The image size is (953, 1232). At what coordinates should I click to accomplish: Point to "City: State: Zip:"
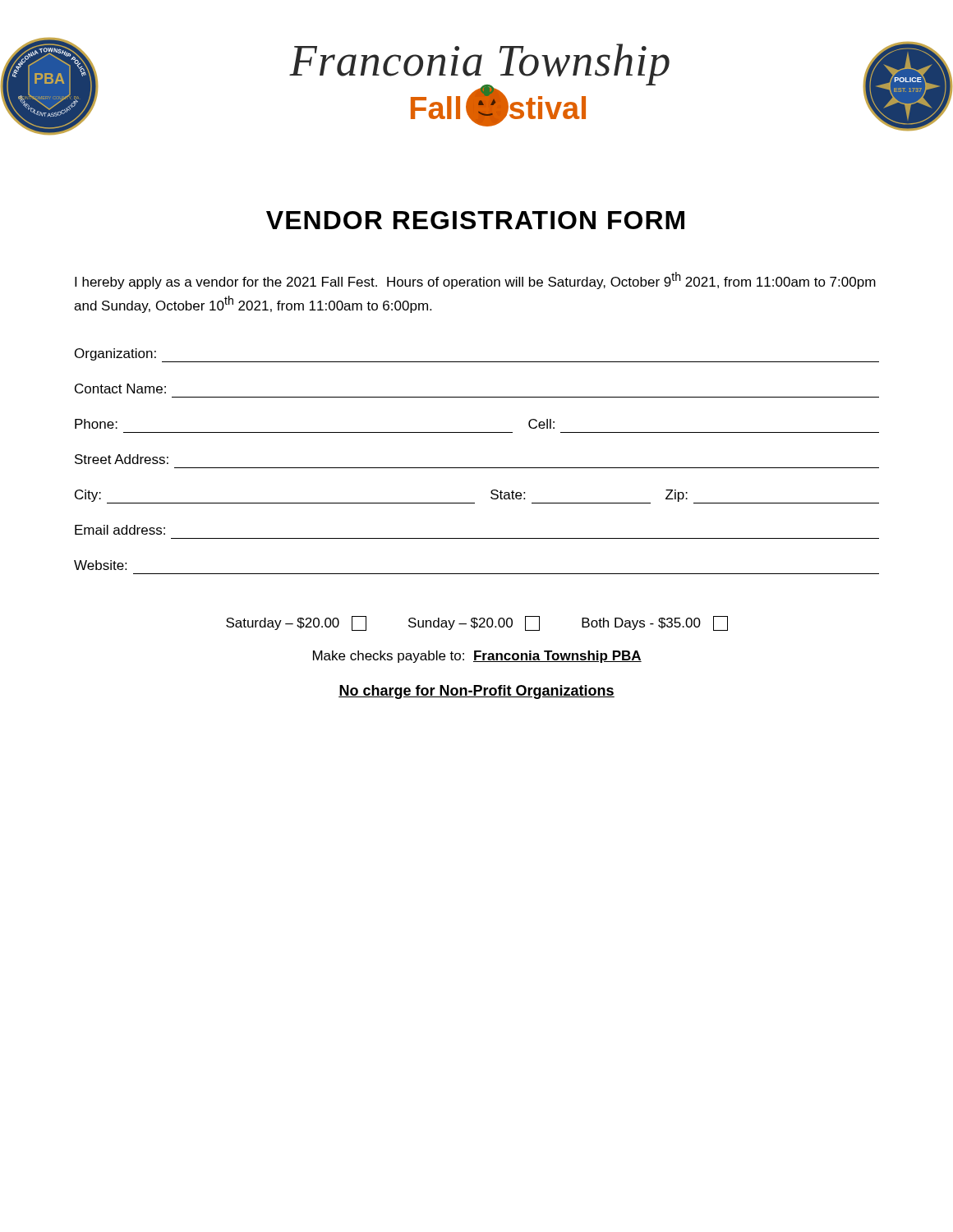point(476,495)
